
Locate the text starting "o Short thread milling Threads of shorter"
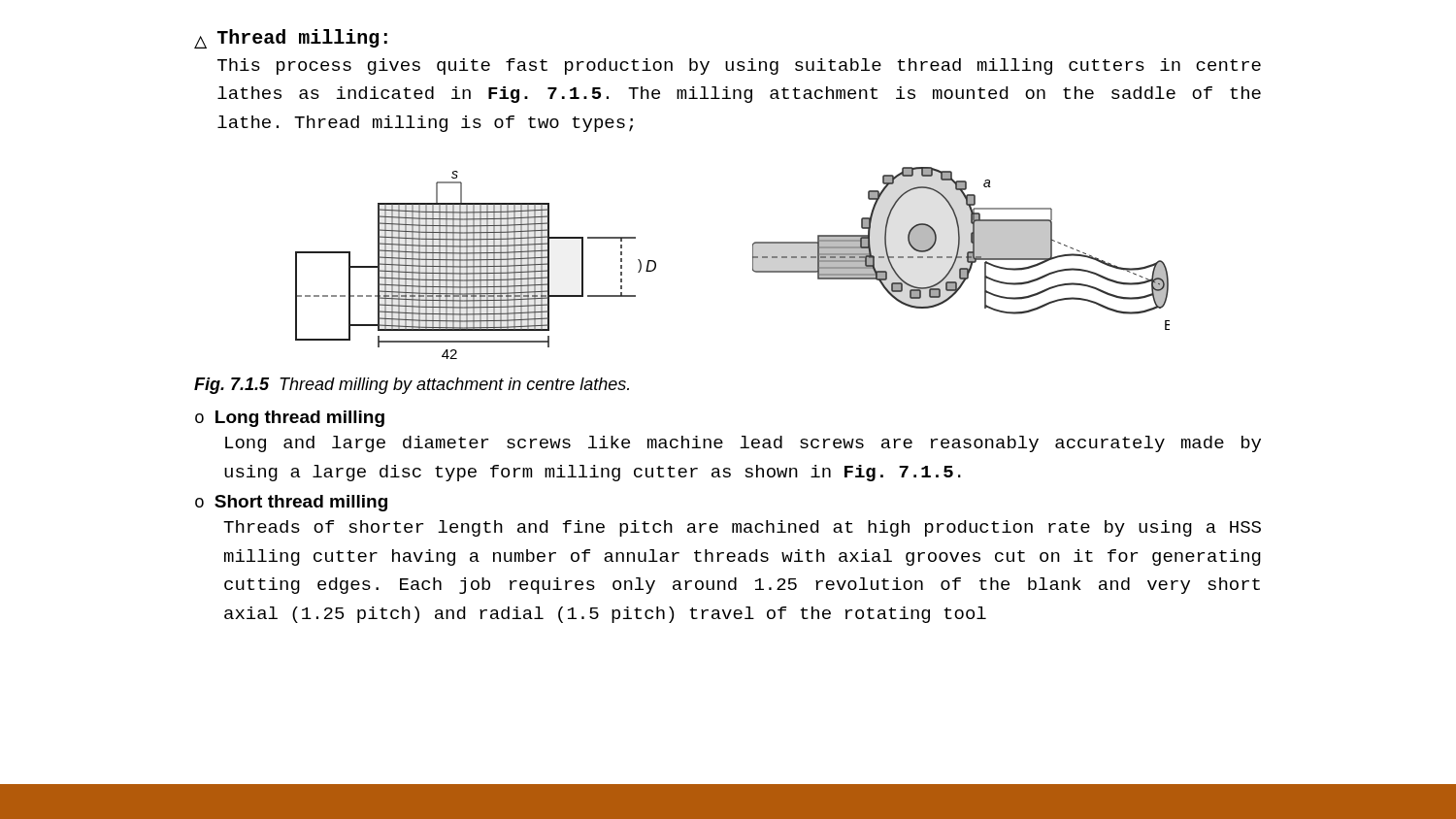pos(728,560)
